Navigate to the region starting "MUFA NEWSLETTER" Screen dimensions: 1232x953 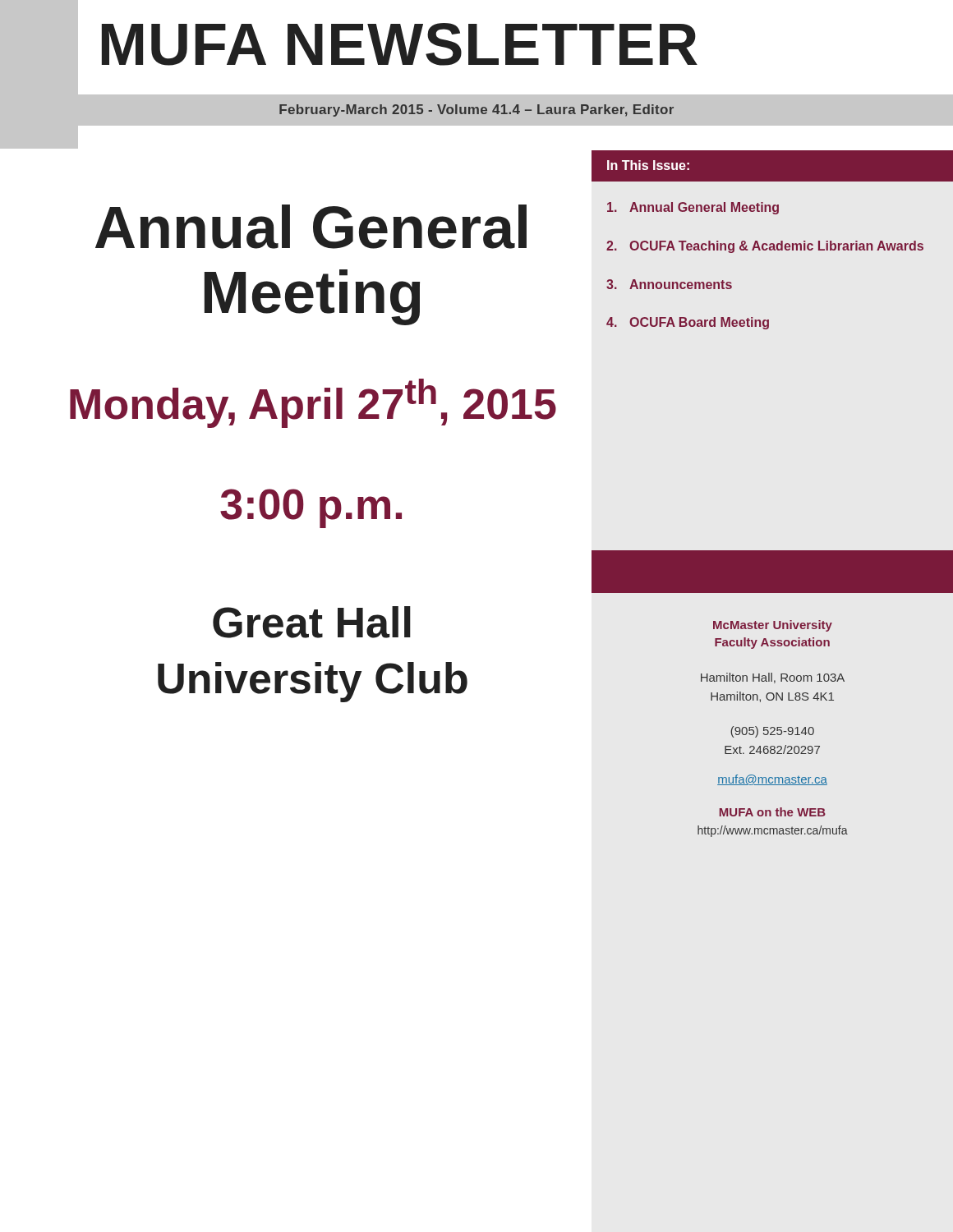coord(399,44)
